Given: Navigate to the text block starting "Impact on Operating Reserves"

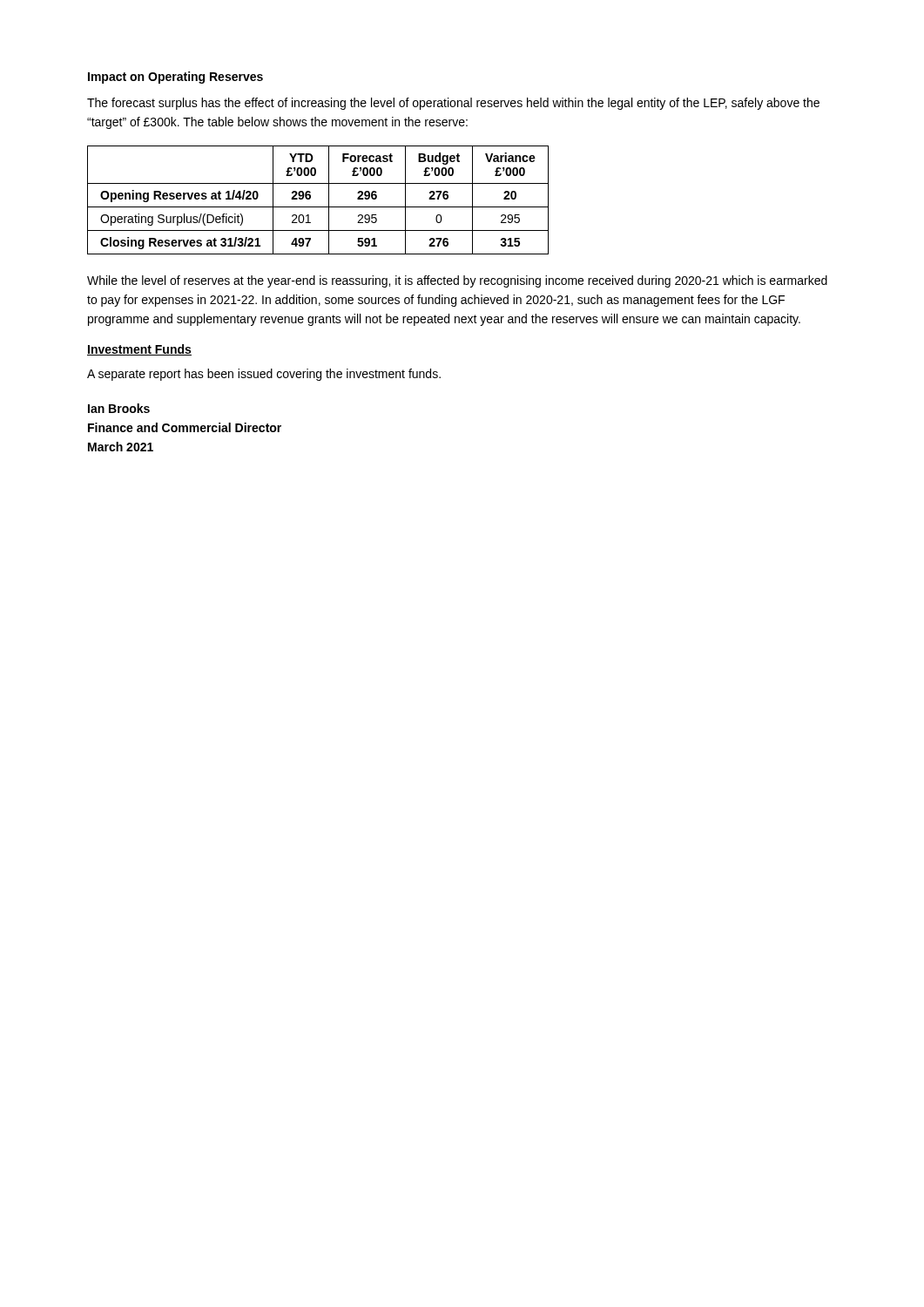Looking at the screenshot, I should click(x=175, y=77).
